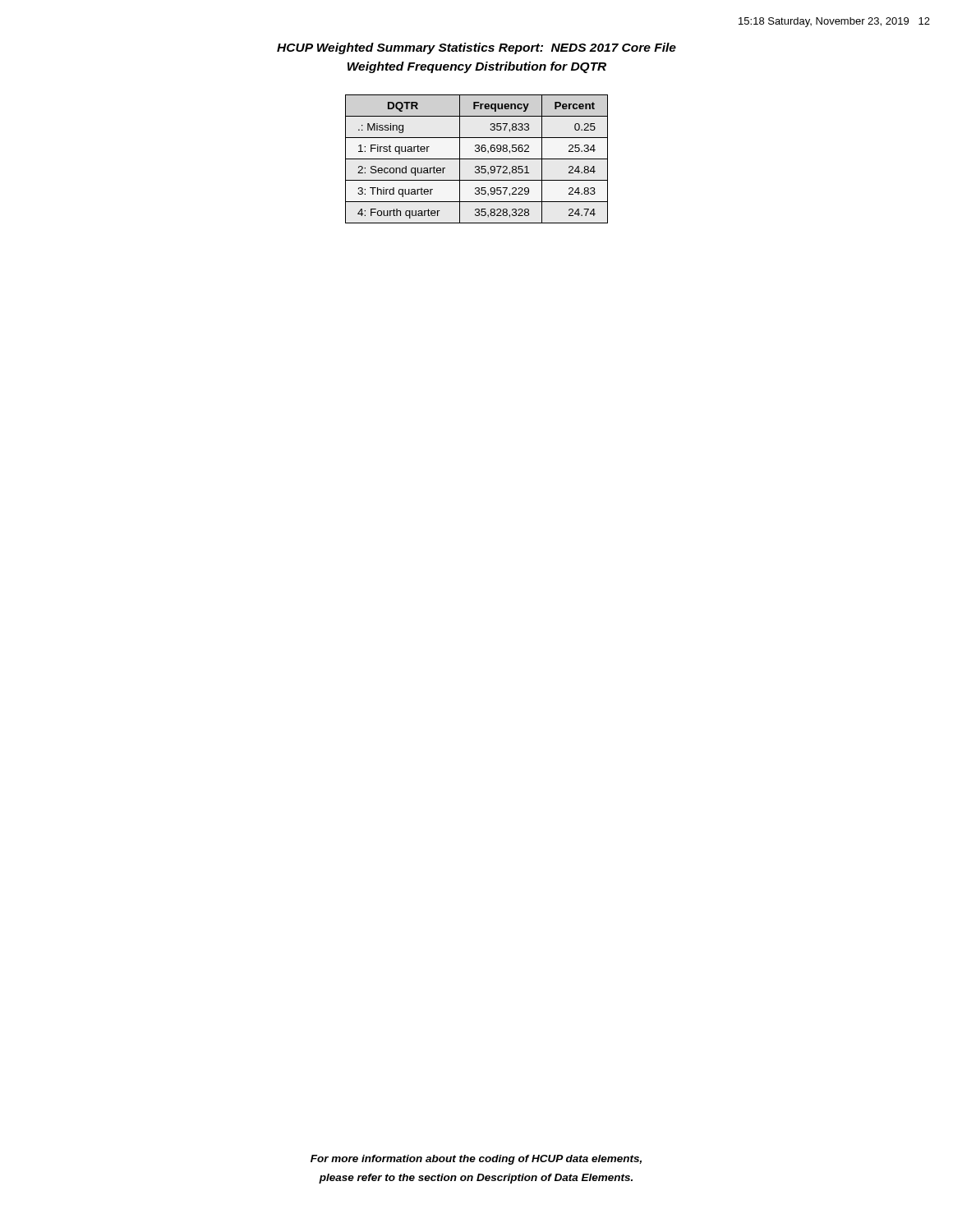The width and height of the screenshot is (953, 1232).
Task: Where is the title that starts "HCUP Weighted Summary Statistics"?
Action: click(476, 57)
